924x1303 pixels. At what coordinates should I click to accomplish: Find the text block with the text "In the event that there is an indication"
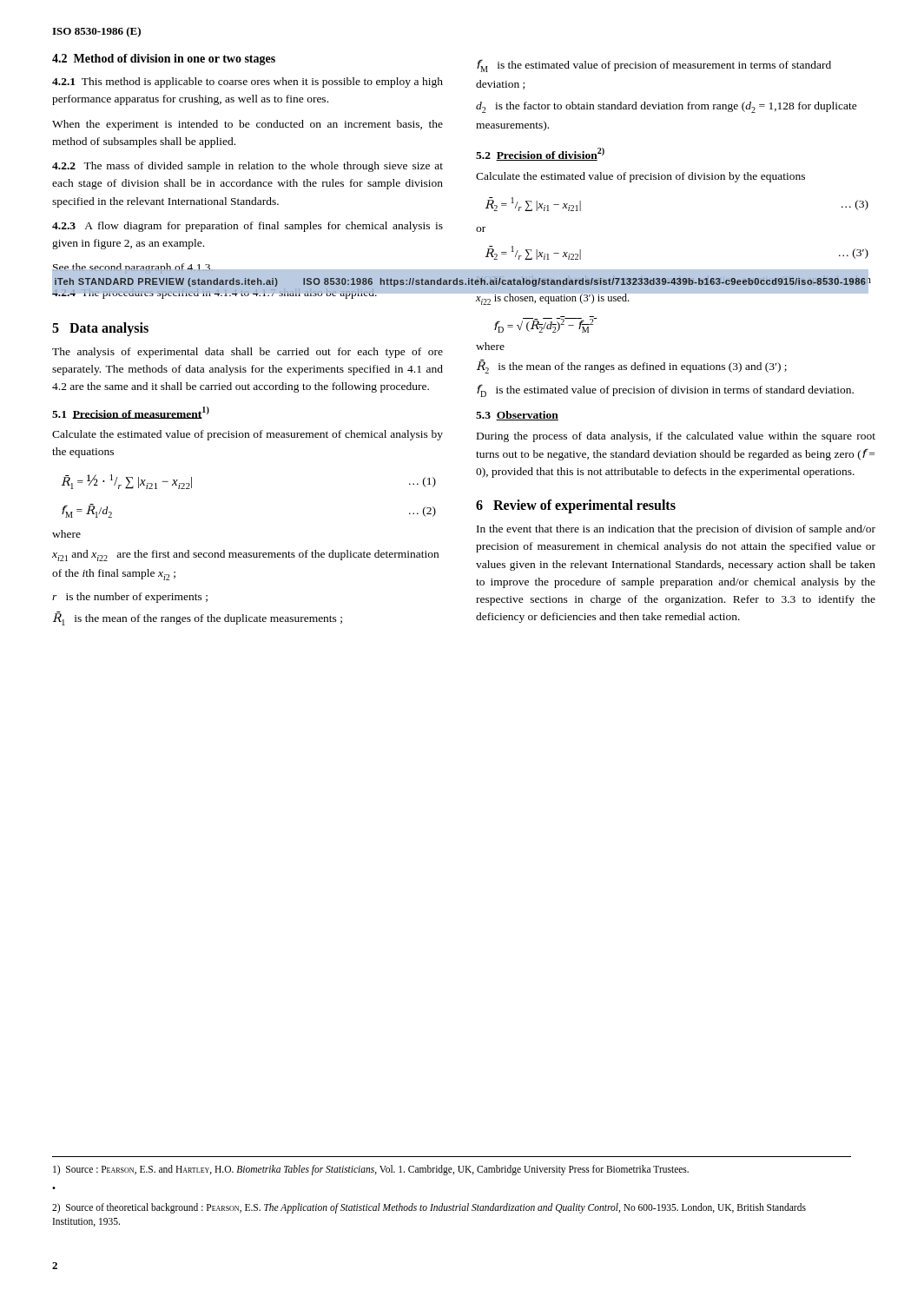pyautogui.click(x=676, y=573)
